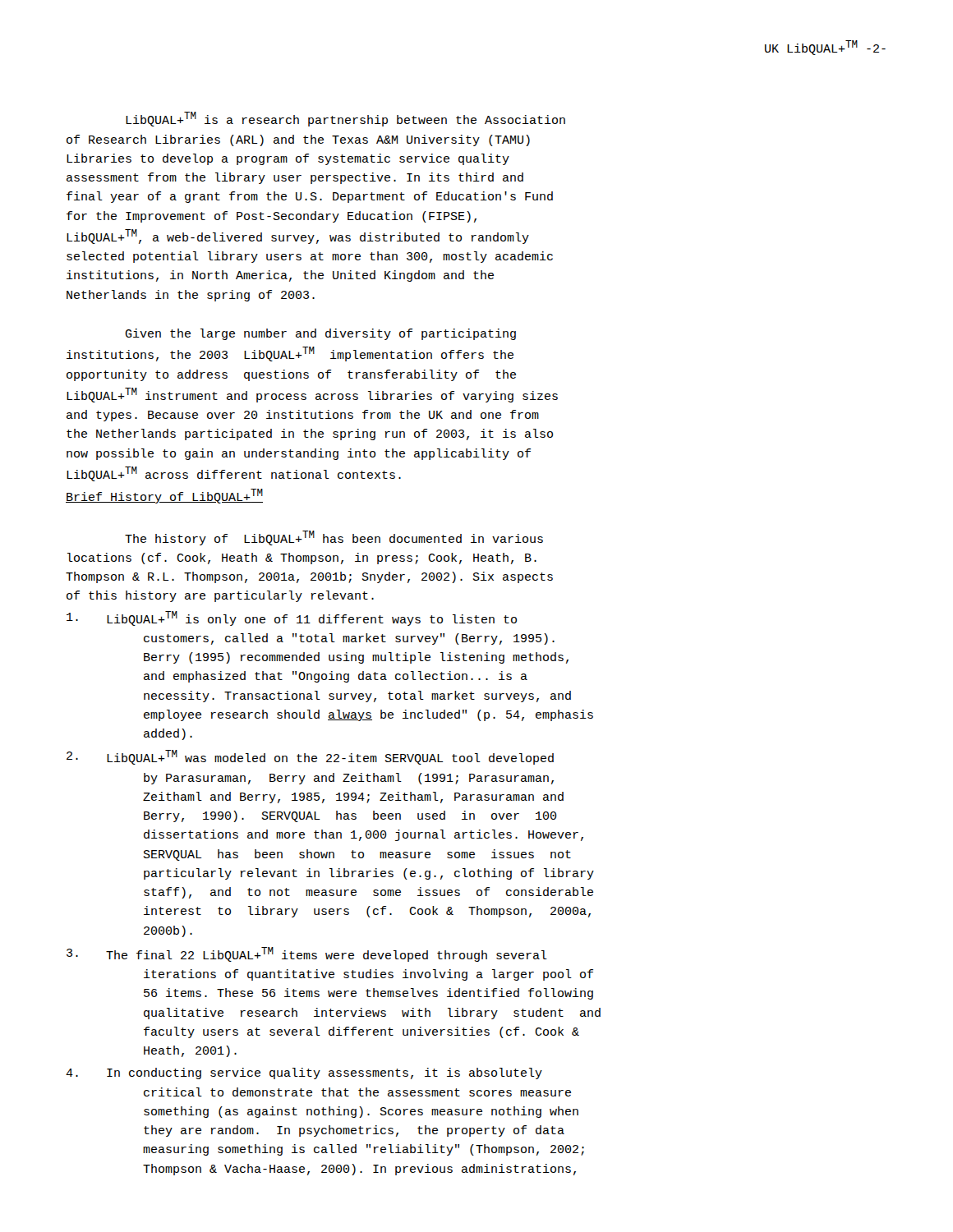
Task: Click on the passage starting "2. LibQUAL+TM was modeled on the 22-item SERVQUAL"
Action: [476, 844]
